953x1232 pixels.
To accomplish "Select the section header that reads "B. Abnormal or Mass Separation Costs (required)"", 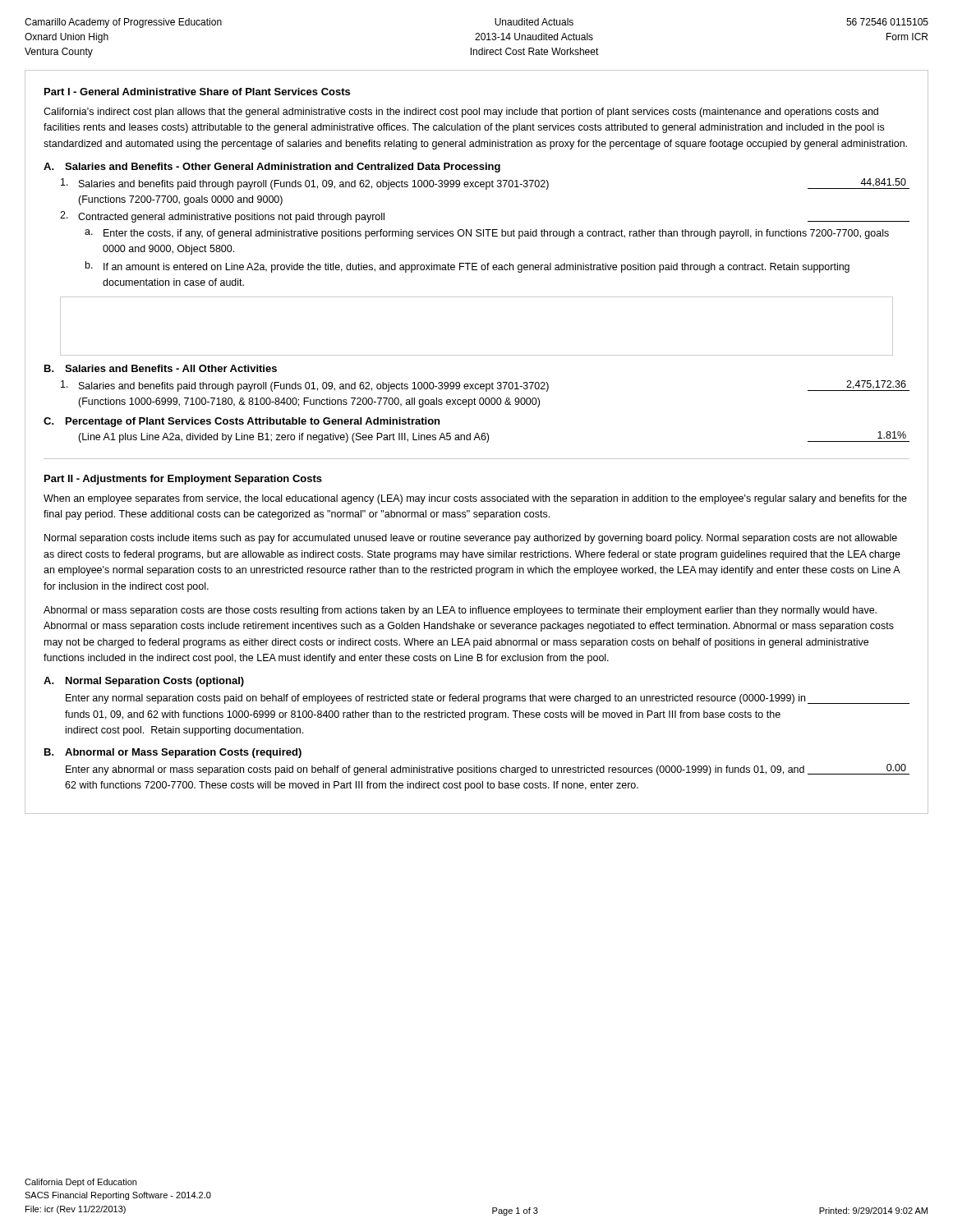I will (173, 752).
